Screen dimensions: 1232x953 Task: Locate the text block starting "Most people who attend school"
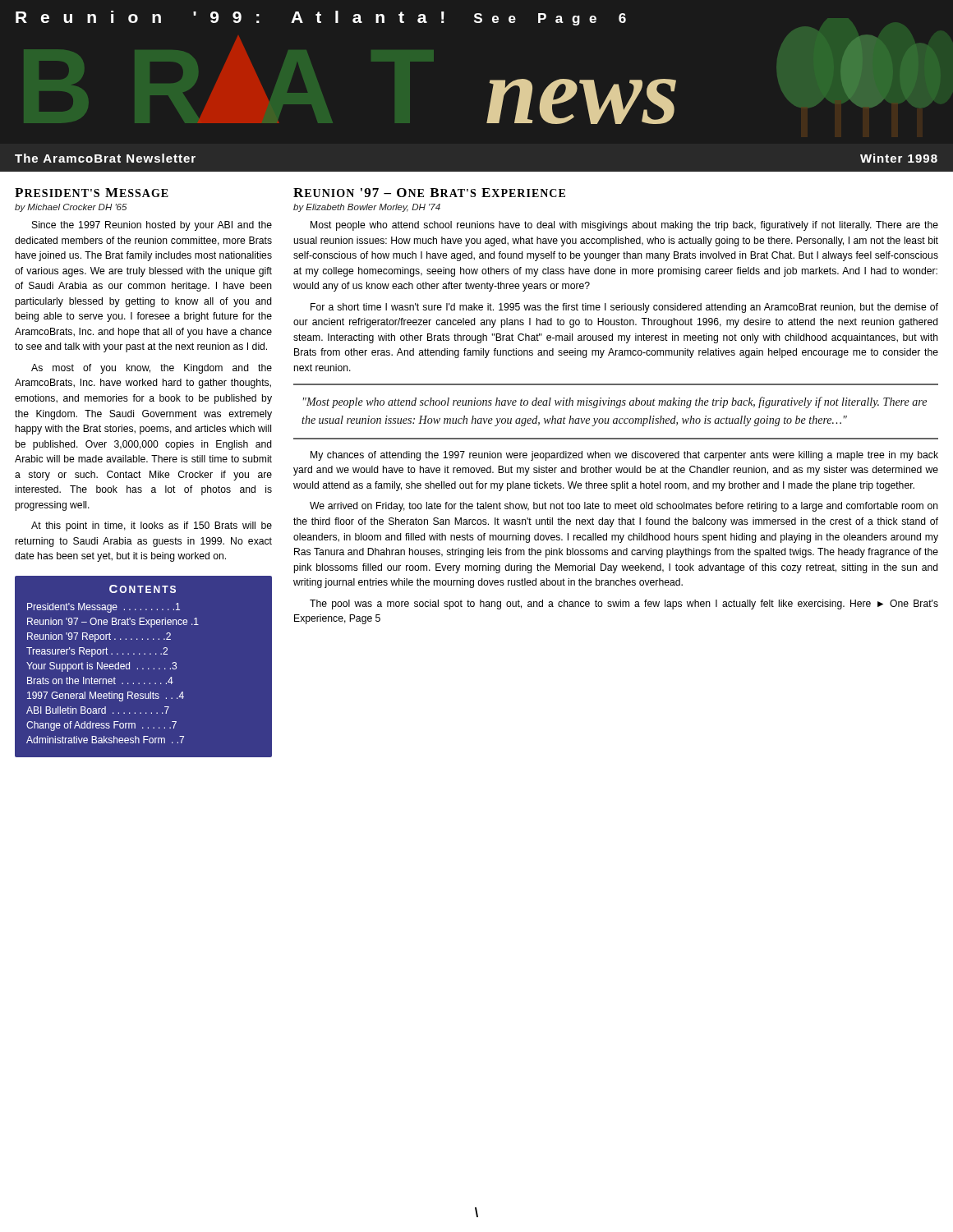tap(616, 297)
